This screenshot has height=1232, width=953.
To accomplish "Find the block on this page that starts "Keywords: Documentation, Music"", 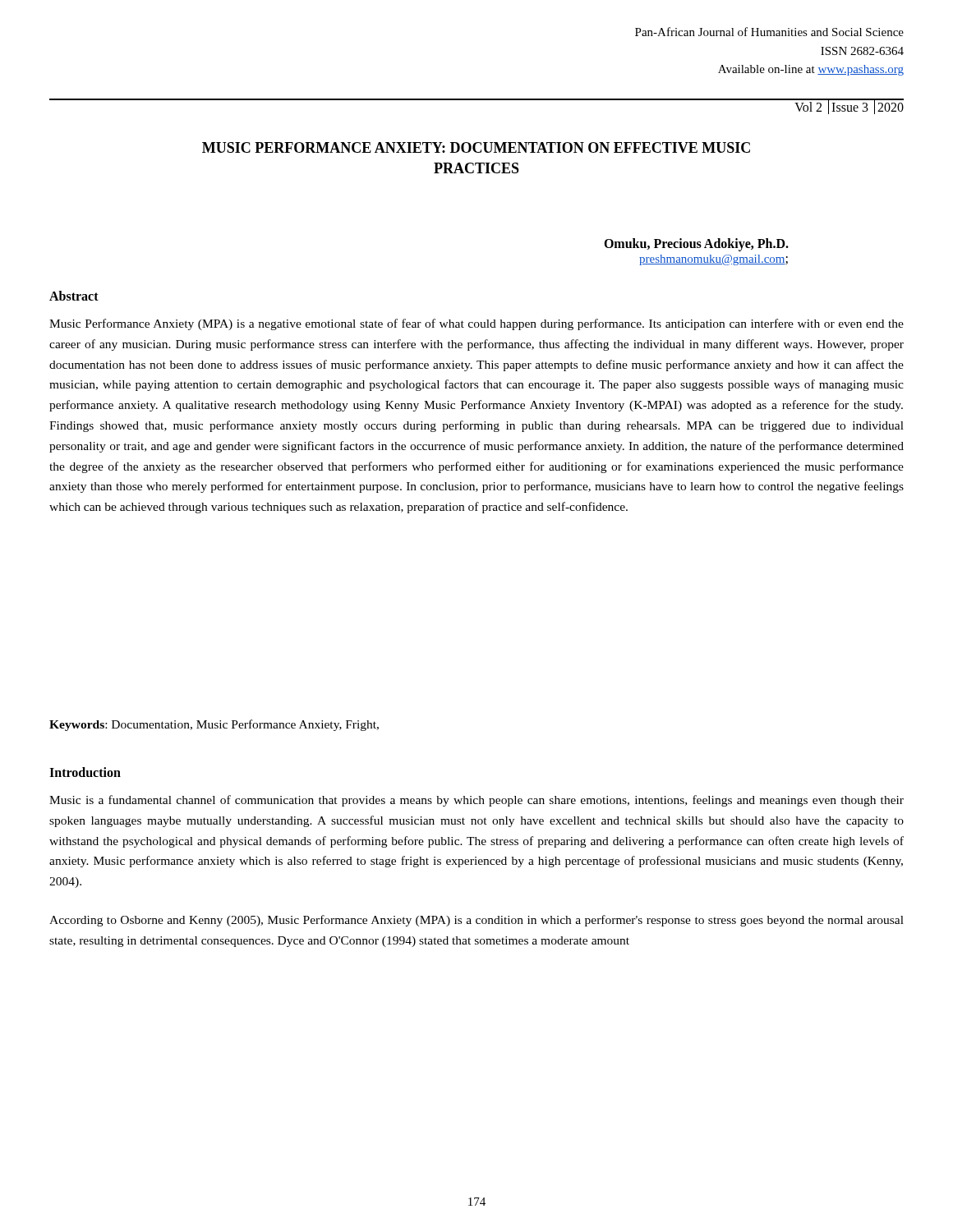I will [214, 724].
